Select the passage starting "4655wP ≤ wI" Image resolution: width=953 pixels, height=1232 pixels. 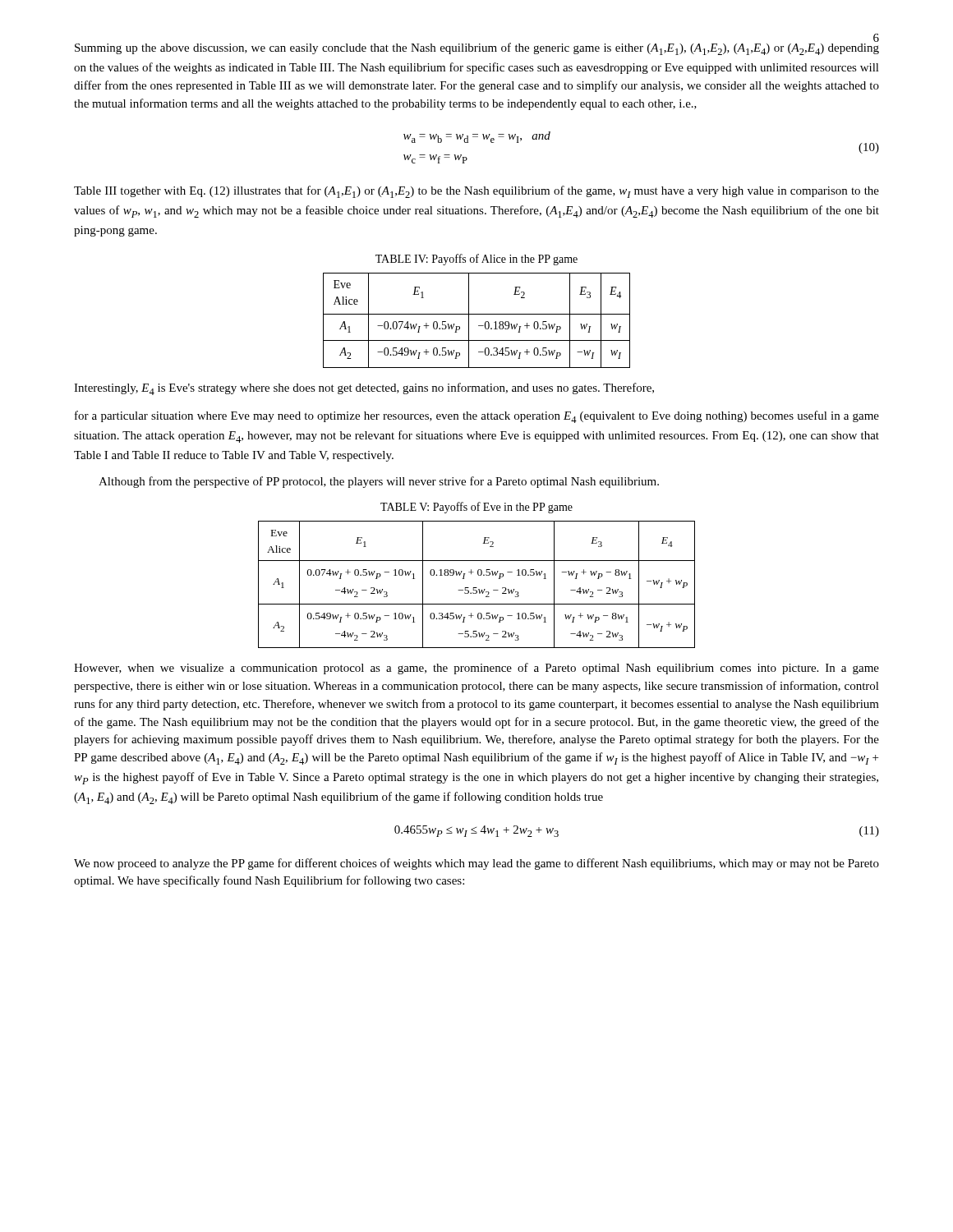coord(474,831)
